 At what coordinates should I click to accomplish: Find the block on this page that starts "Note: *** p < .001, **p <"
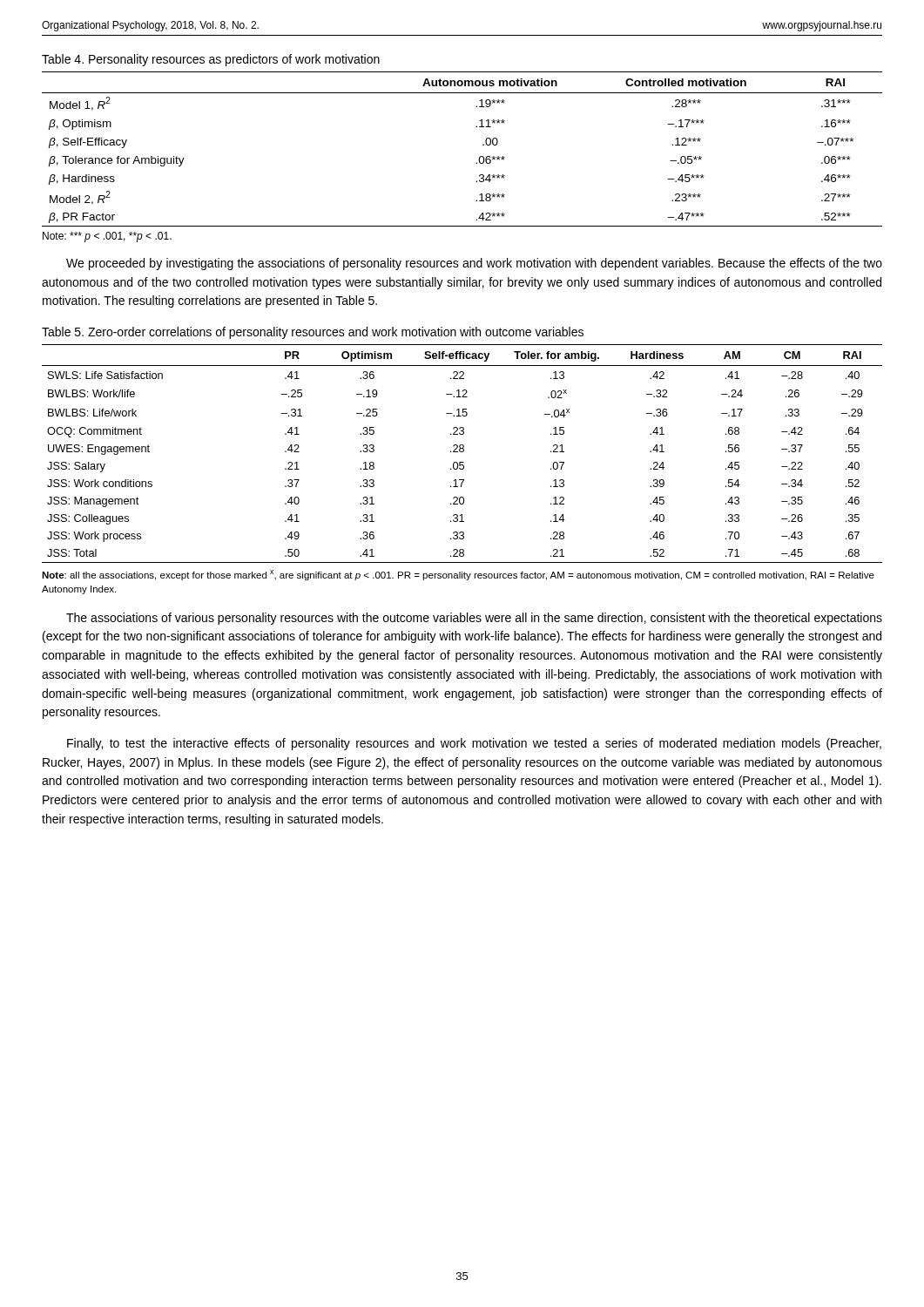[x=107, y=236]
